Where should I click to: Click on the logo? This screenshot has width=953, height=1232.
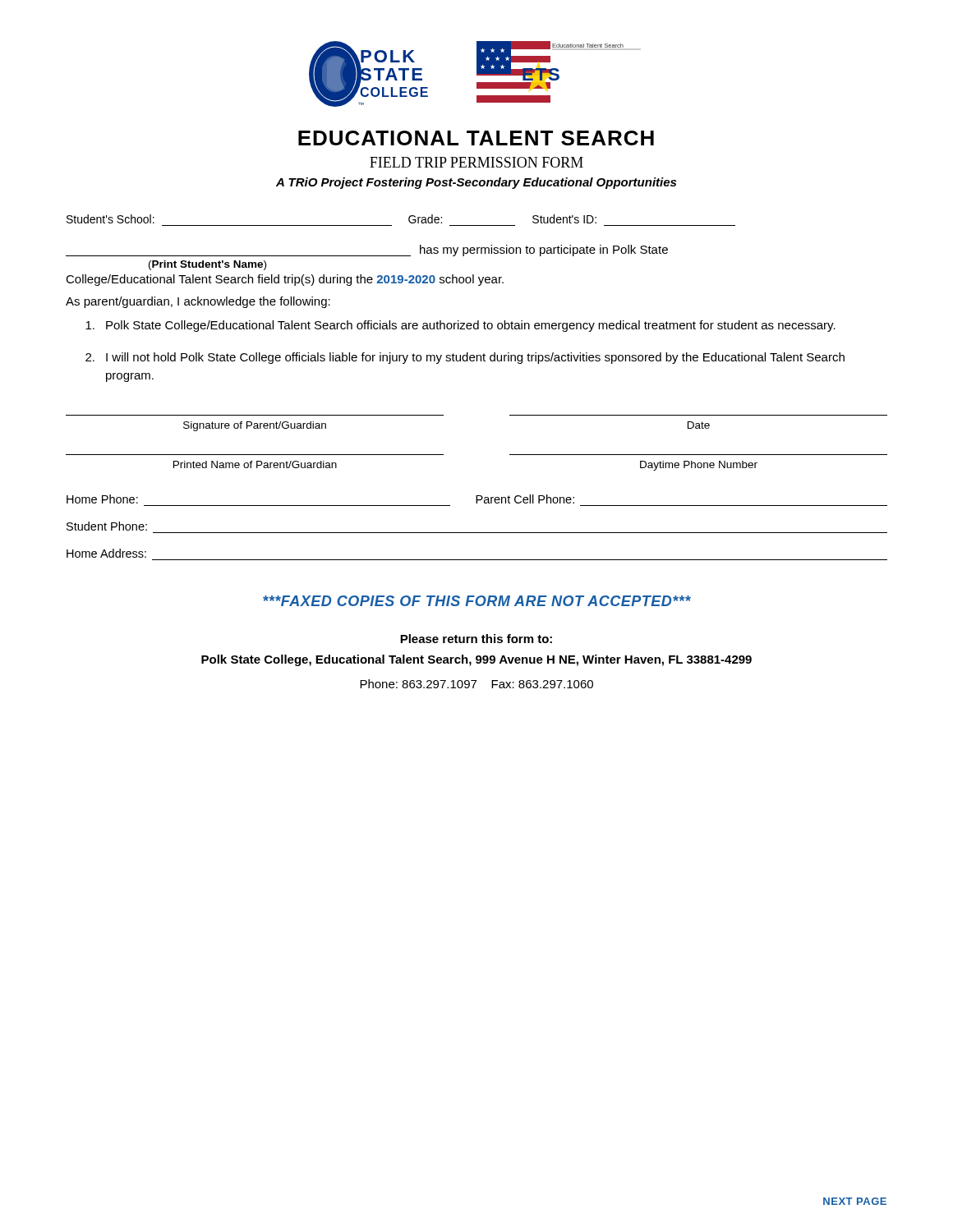[x=476, y=75]
